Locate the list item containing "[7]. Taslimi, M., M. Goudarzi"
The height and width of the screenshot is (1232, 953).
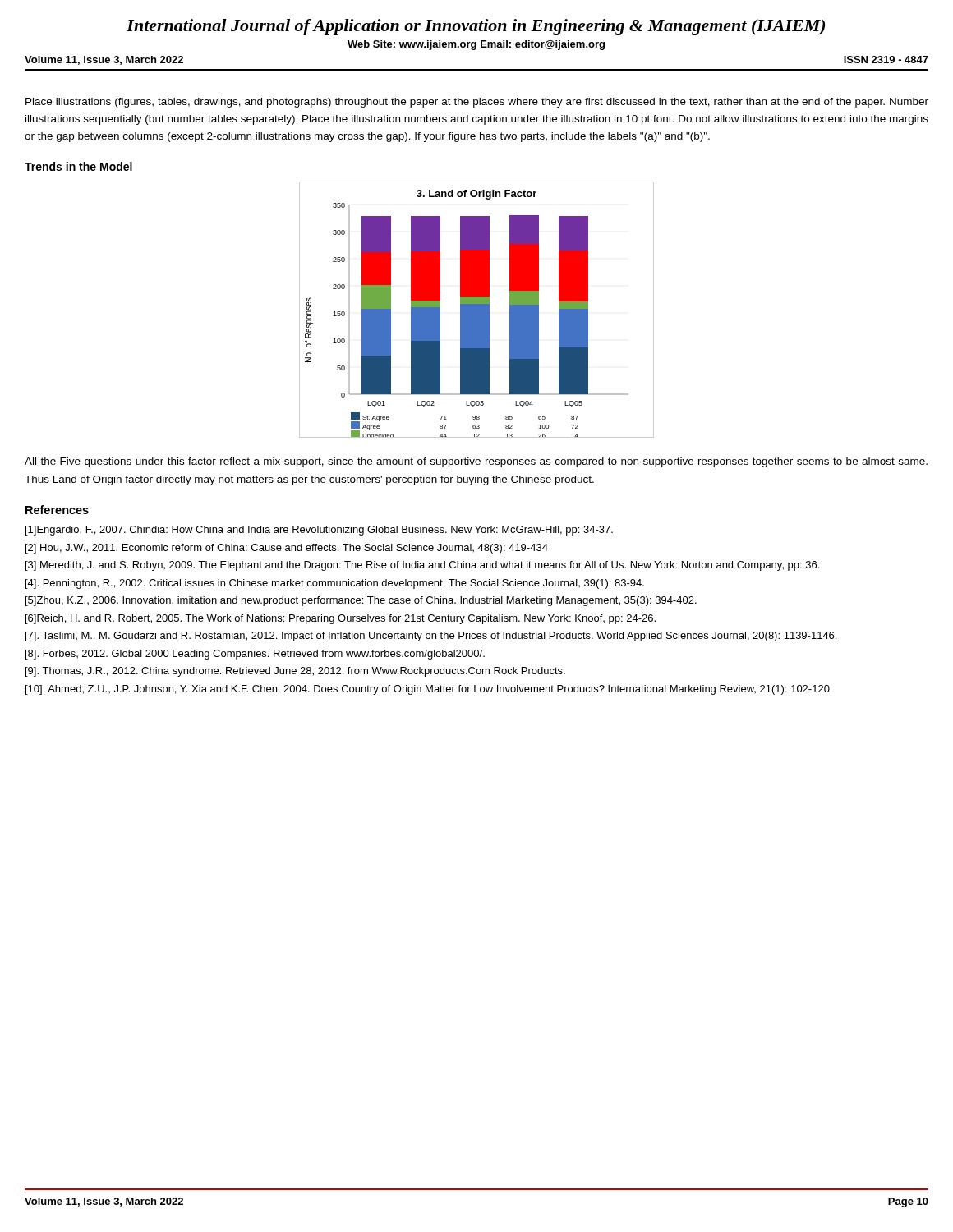[x=431, y=636]
